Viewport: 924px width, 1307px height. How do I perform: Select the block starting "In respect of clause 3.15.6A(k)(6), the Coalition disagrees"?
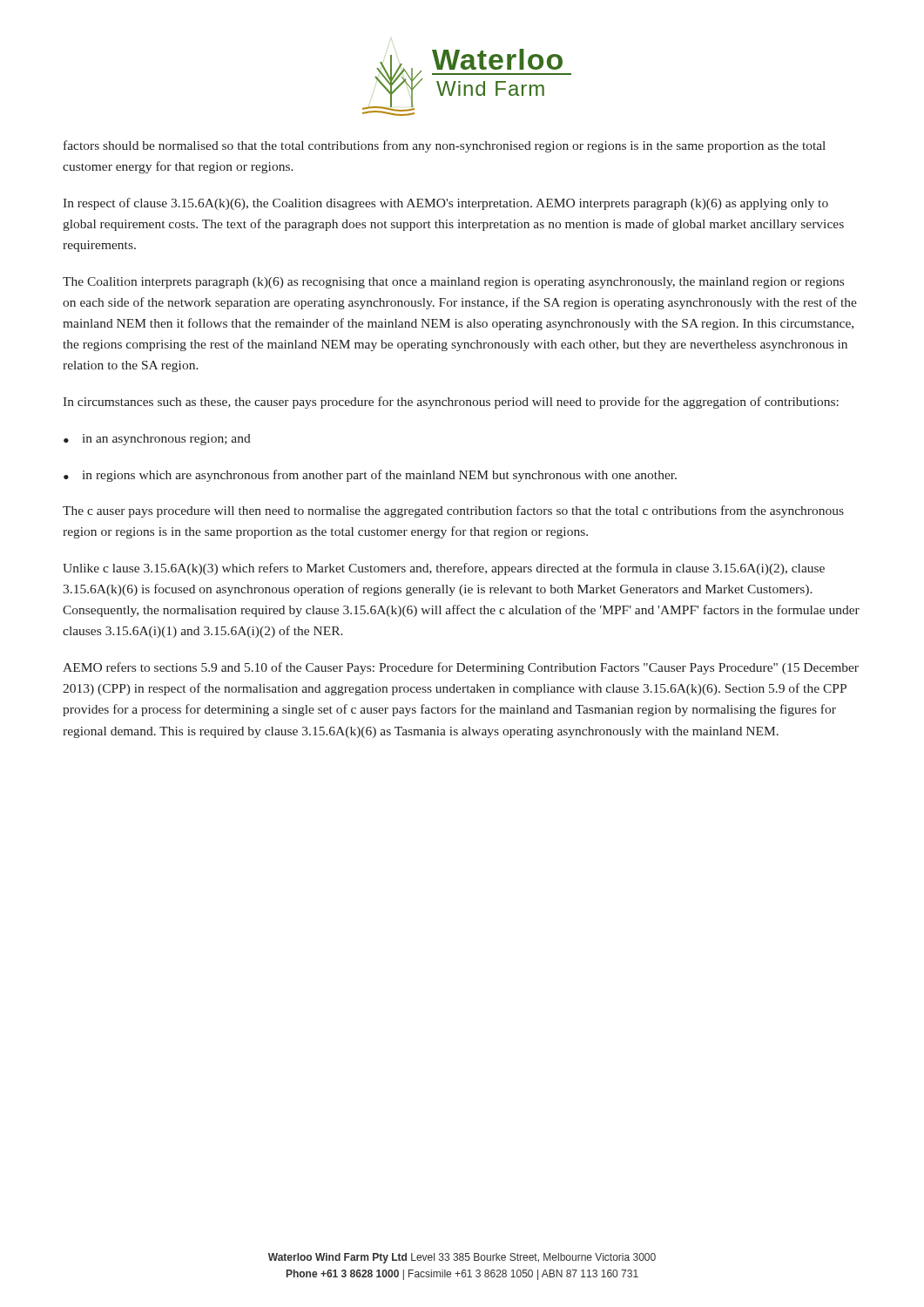point(453,224)
